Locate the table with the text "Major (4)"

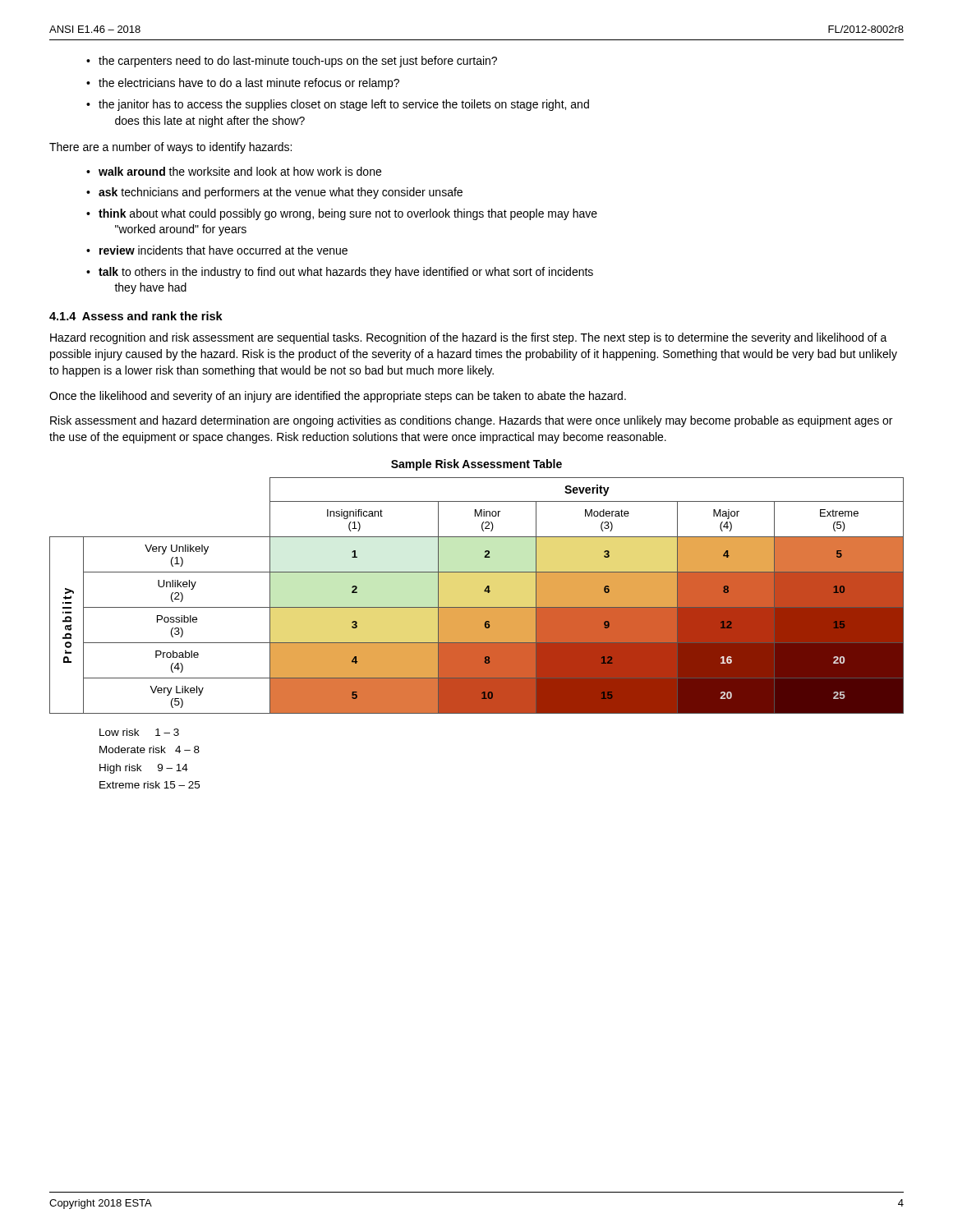[x=476, y=595]
